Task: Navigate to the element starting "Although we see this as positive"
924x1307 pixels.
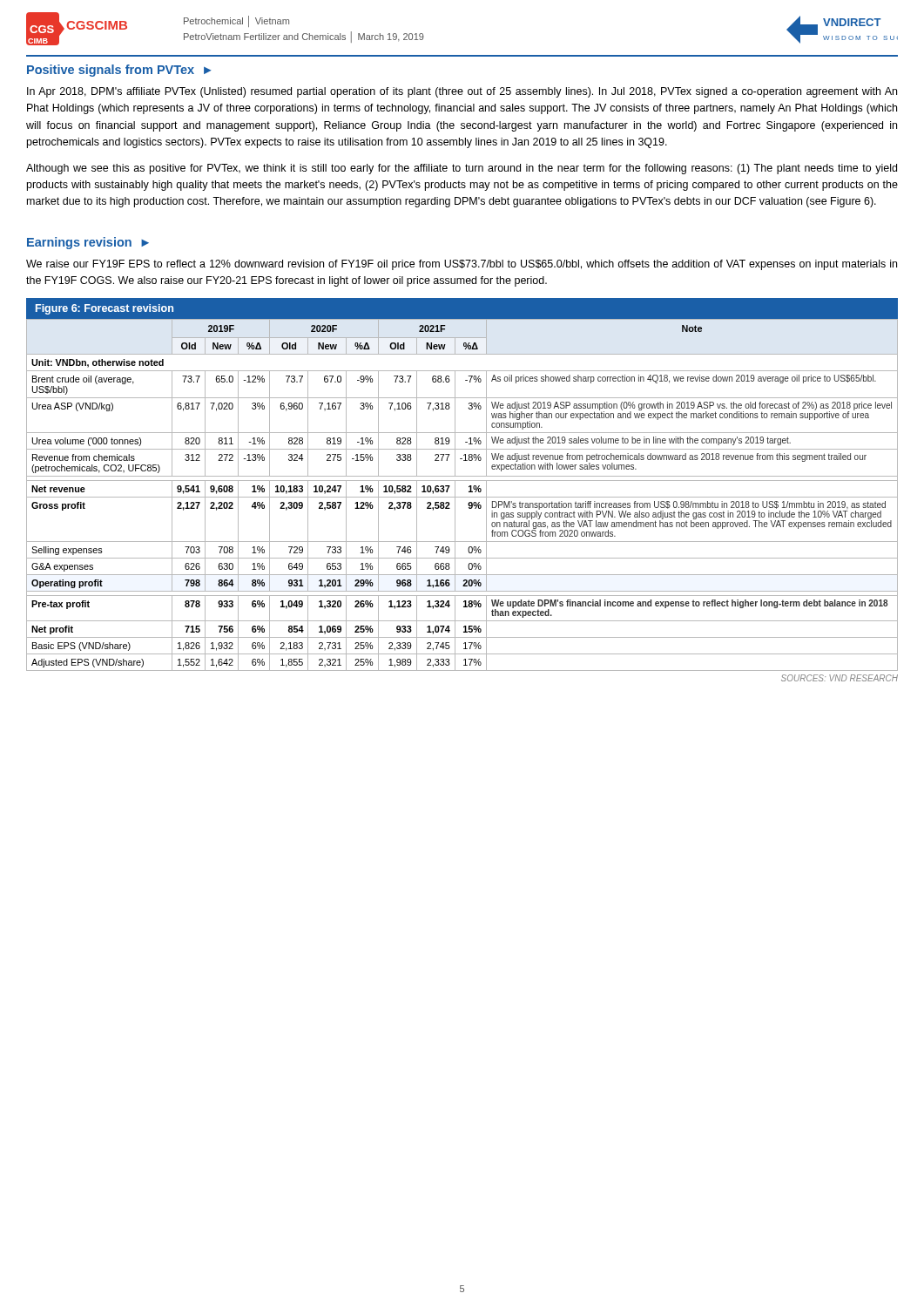Action: (462, 185)
